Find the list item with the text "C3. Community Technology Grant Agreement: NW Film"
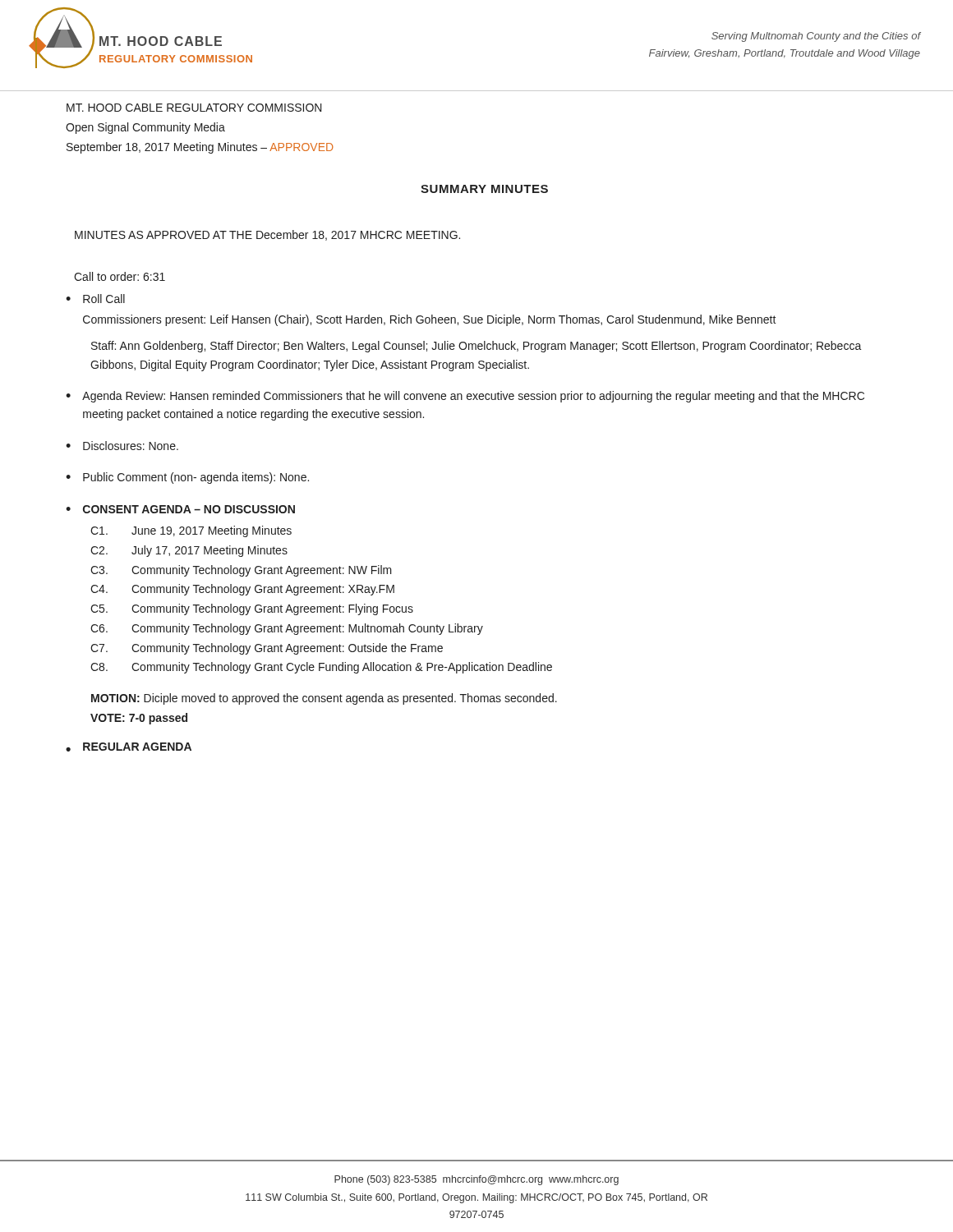The width and height of the screenshot is (953, 1232). (x=241, y=571)
